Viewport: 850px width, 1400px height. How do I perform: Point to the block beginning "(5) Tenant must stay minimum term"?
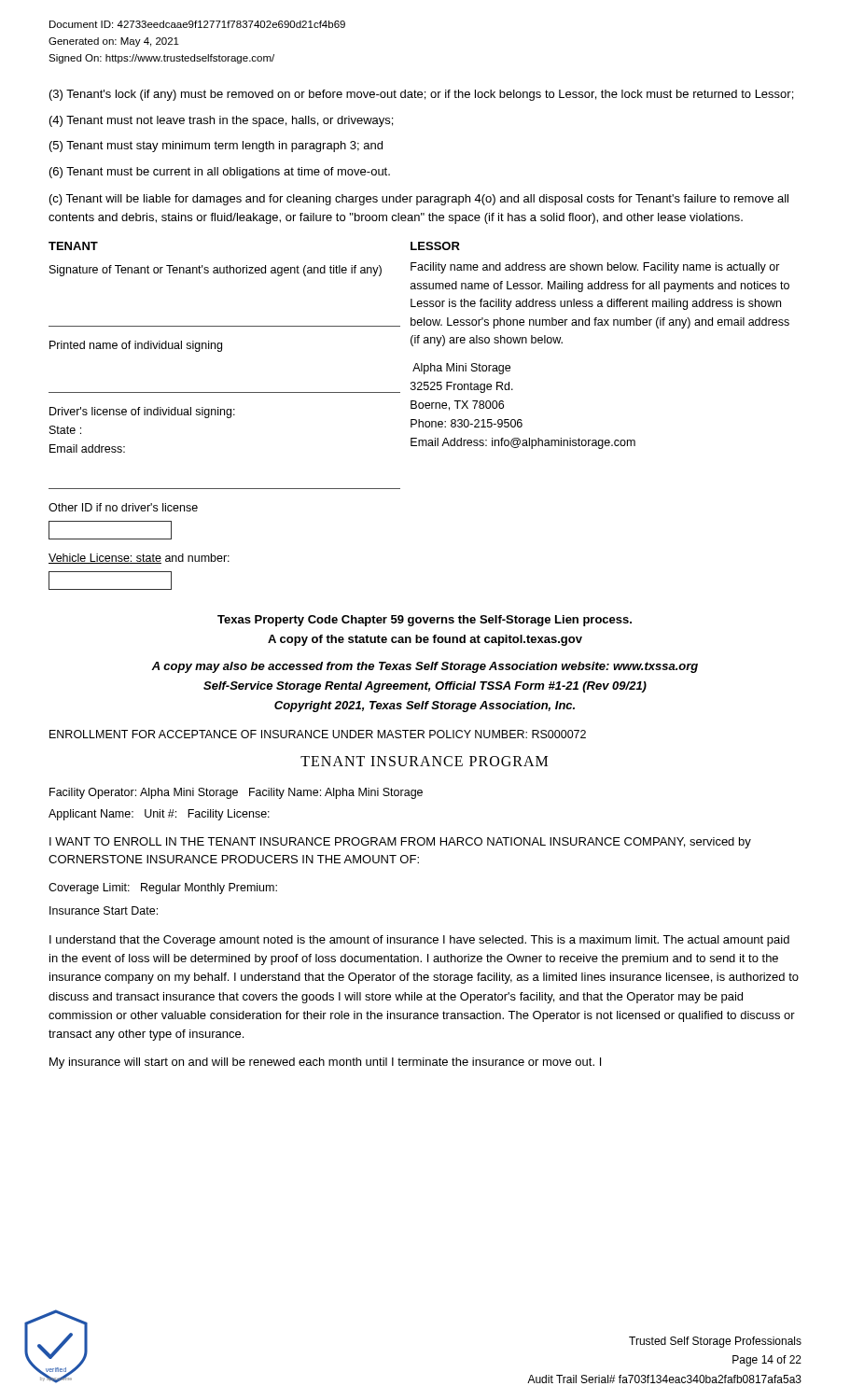[216, 146]
